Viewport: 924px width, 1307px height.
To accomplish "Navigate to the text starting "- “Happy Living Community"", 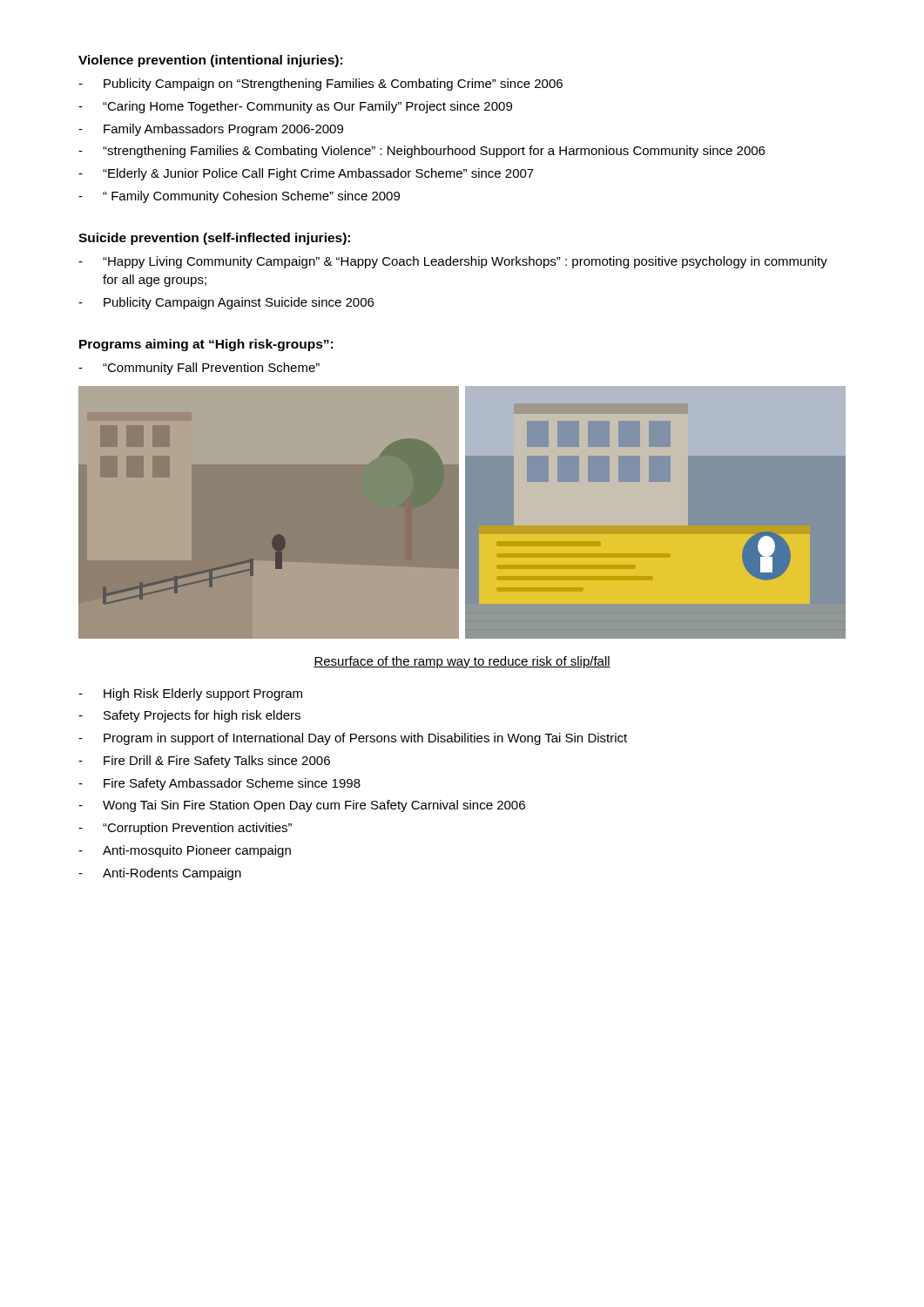I will 462,270.
